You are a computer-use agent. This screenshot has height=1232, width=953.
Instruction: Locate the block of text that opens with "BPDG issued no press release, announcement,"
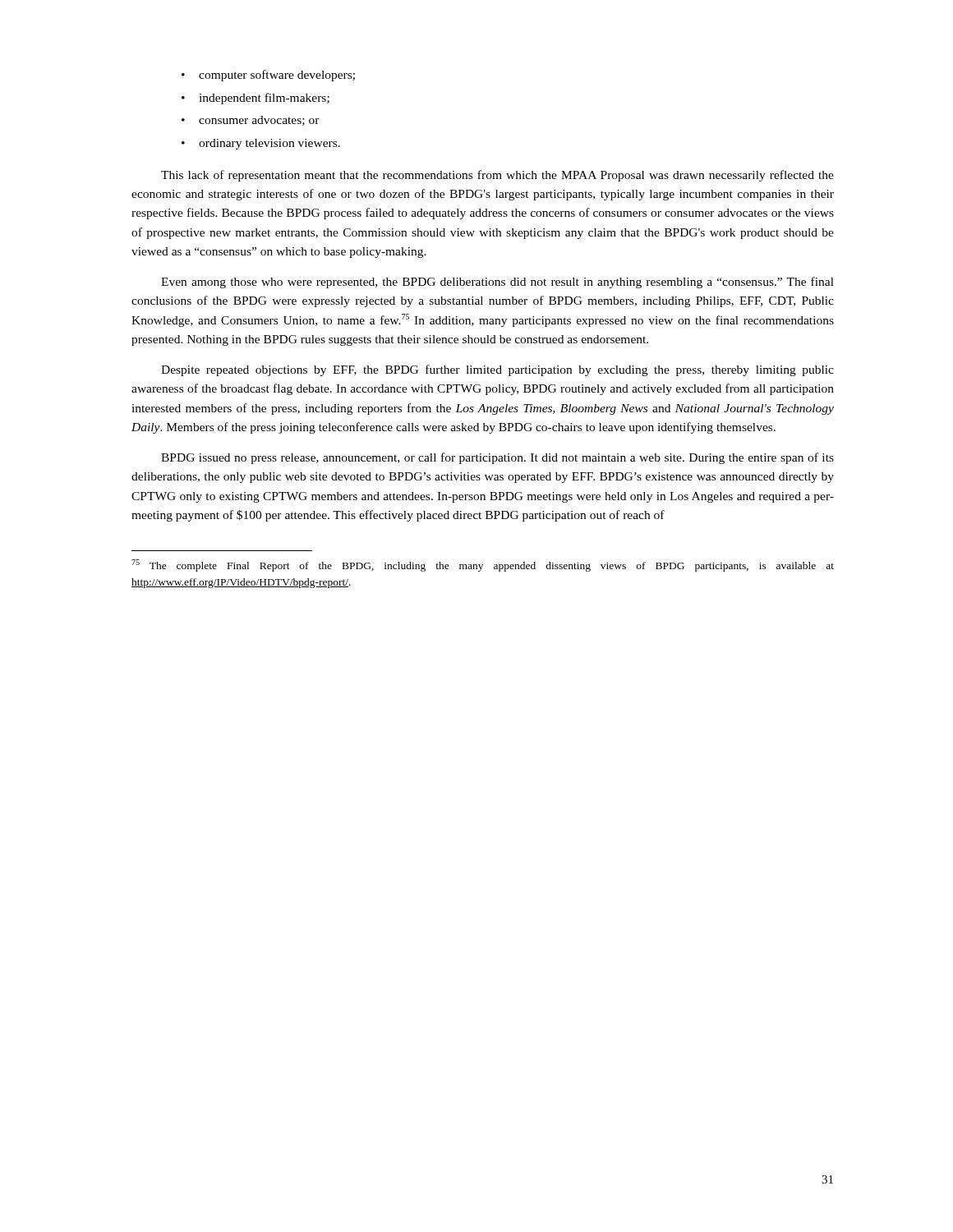pos(483,486)
